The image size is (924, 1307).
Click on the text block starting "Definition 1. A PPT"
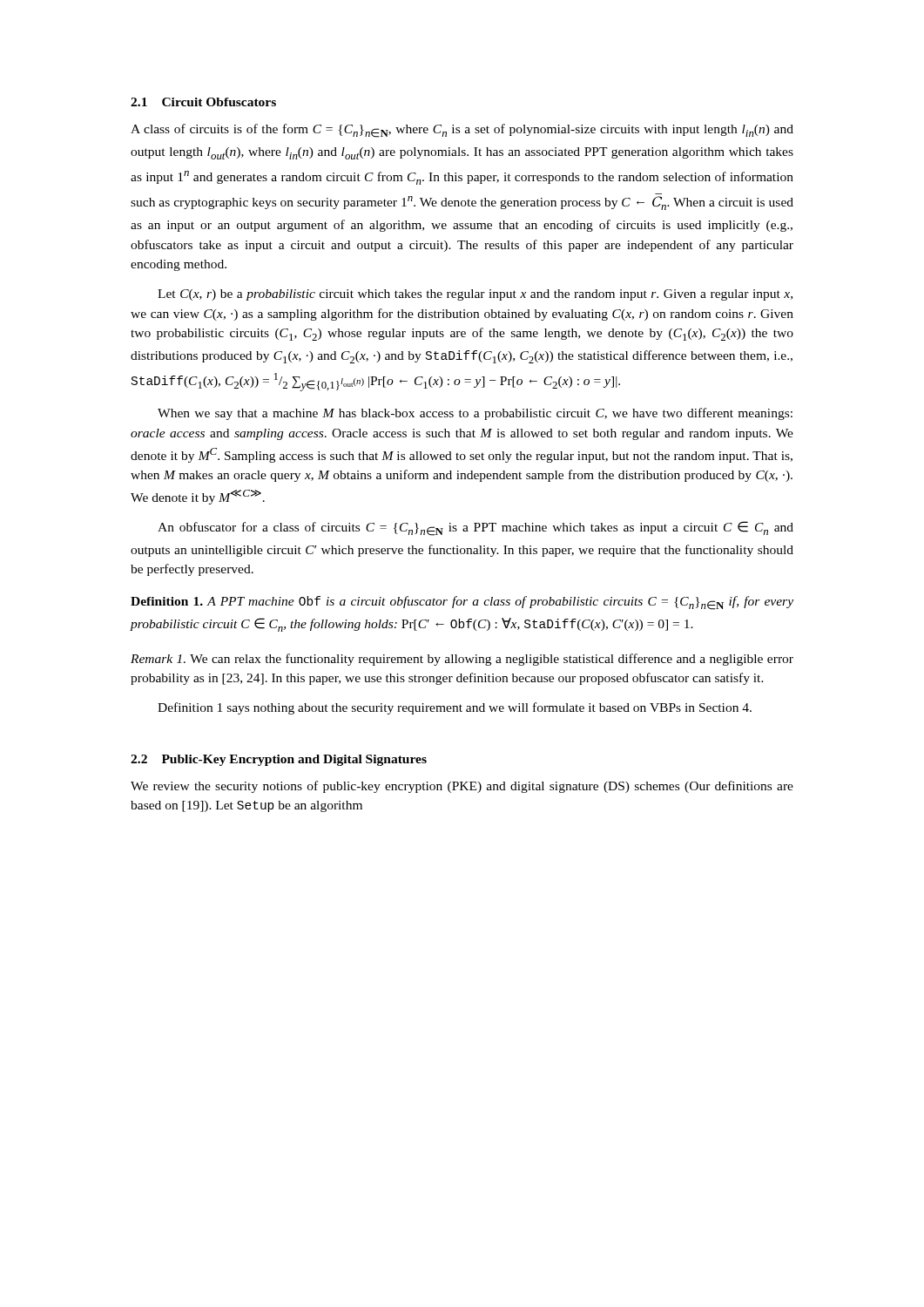click(462, 614)
